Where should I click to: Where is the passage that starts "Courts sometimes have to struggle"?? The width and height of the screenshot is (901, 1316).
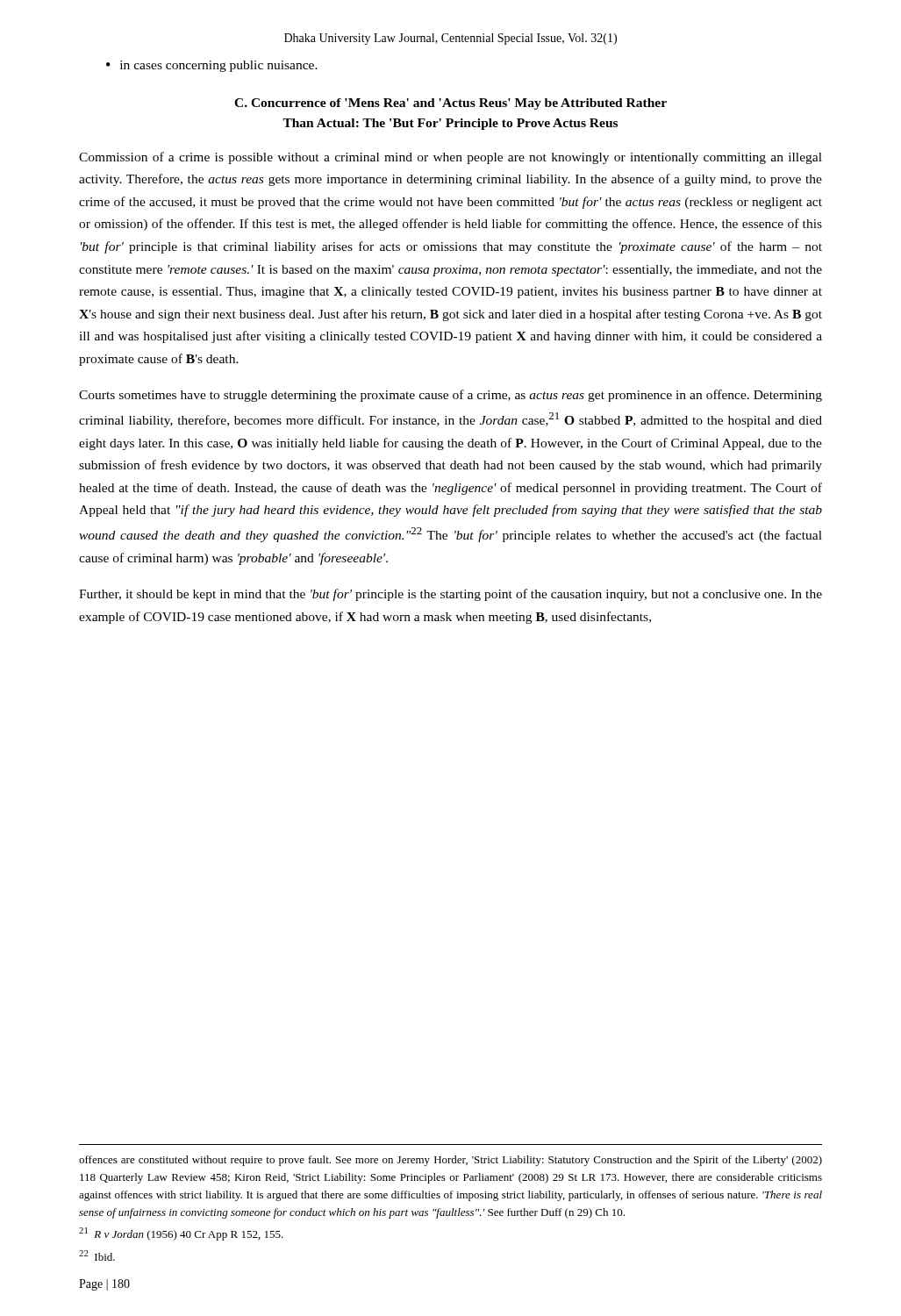click(450, 476)
